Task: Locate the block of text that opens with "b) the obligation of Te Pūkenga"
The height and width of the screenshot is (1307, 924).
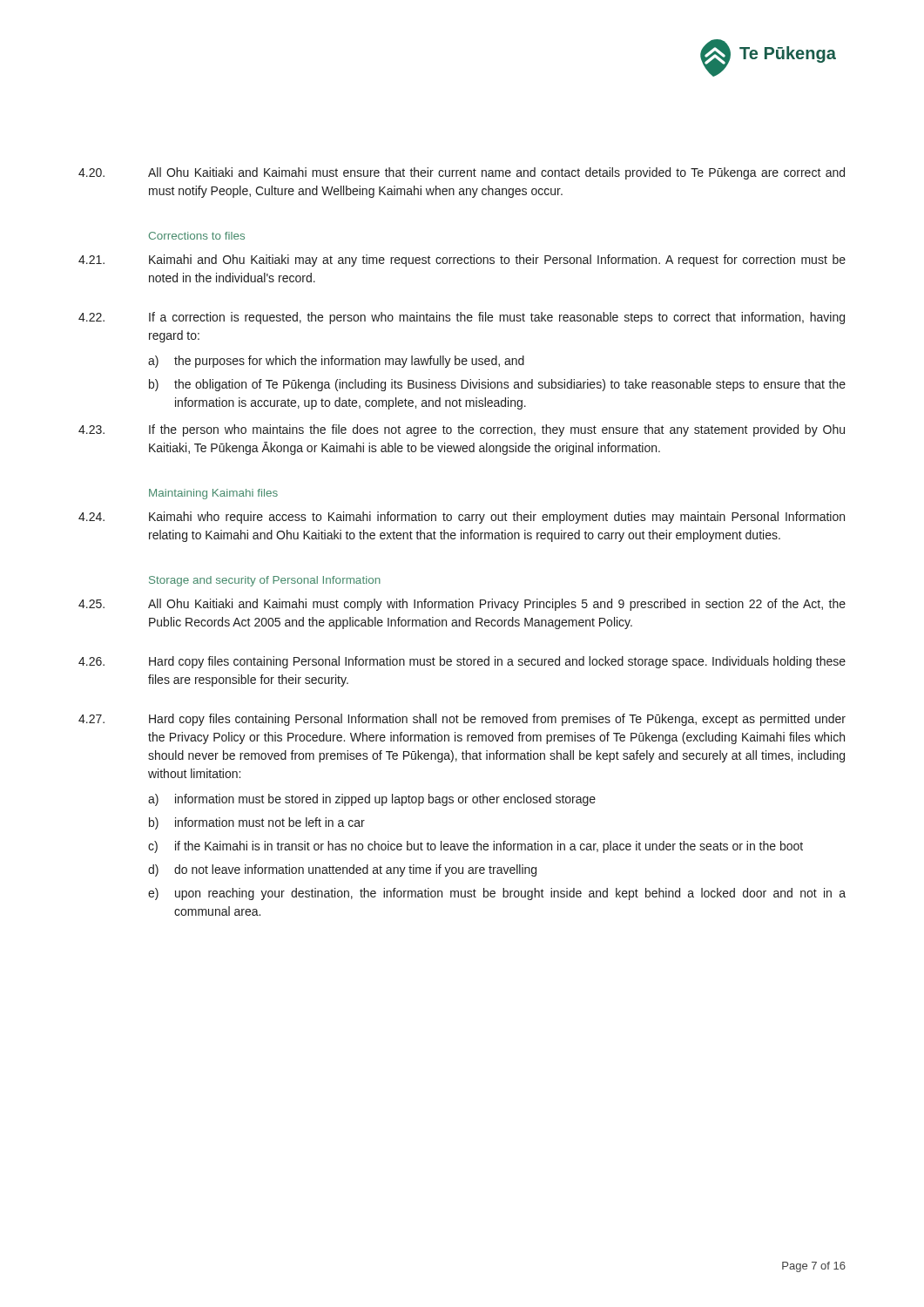Action: pos(497,394)
